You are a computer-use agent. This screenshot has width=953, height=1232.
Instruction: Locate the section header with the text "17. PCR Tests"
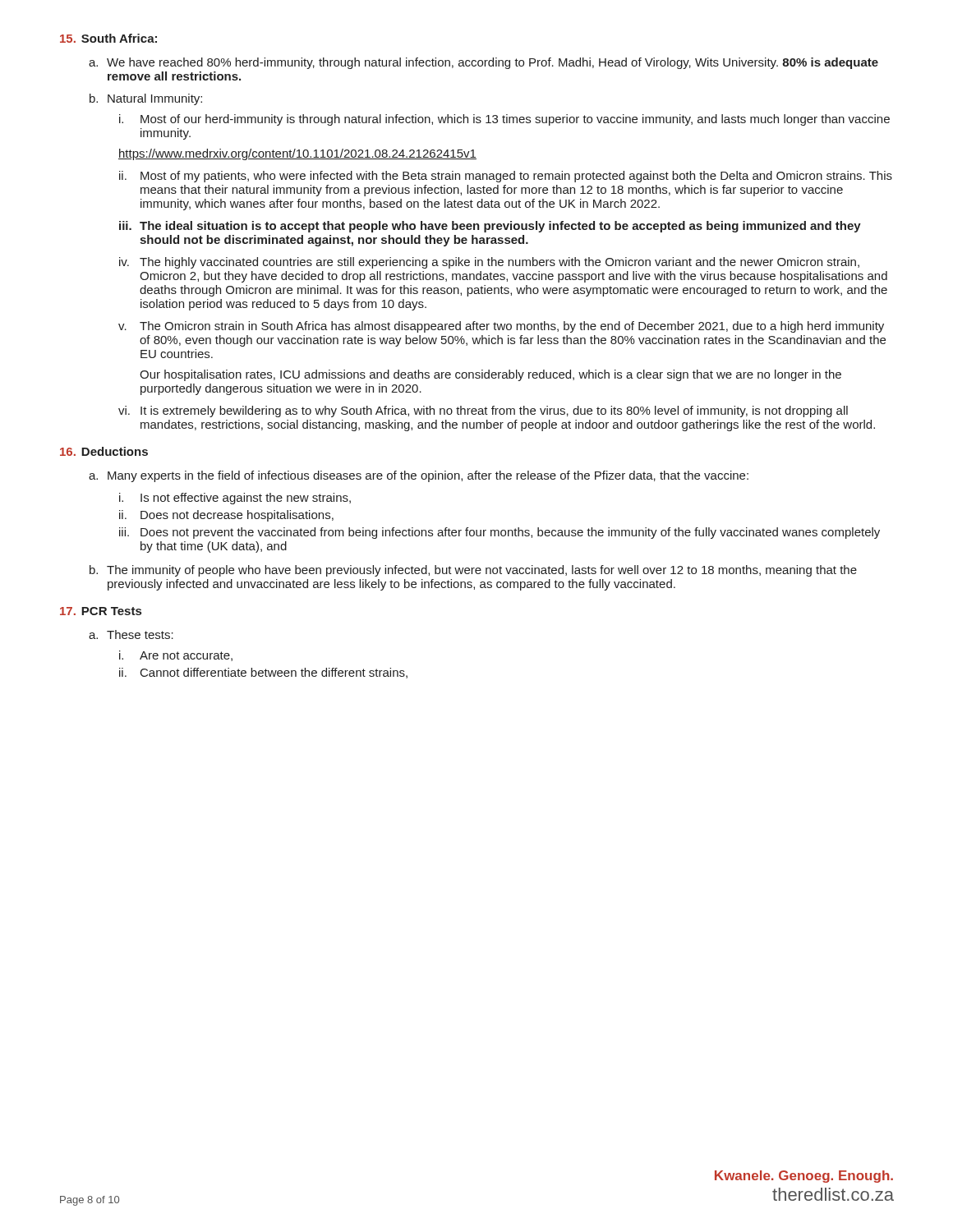[101, 611]
